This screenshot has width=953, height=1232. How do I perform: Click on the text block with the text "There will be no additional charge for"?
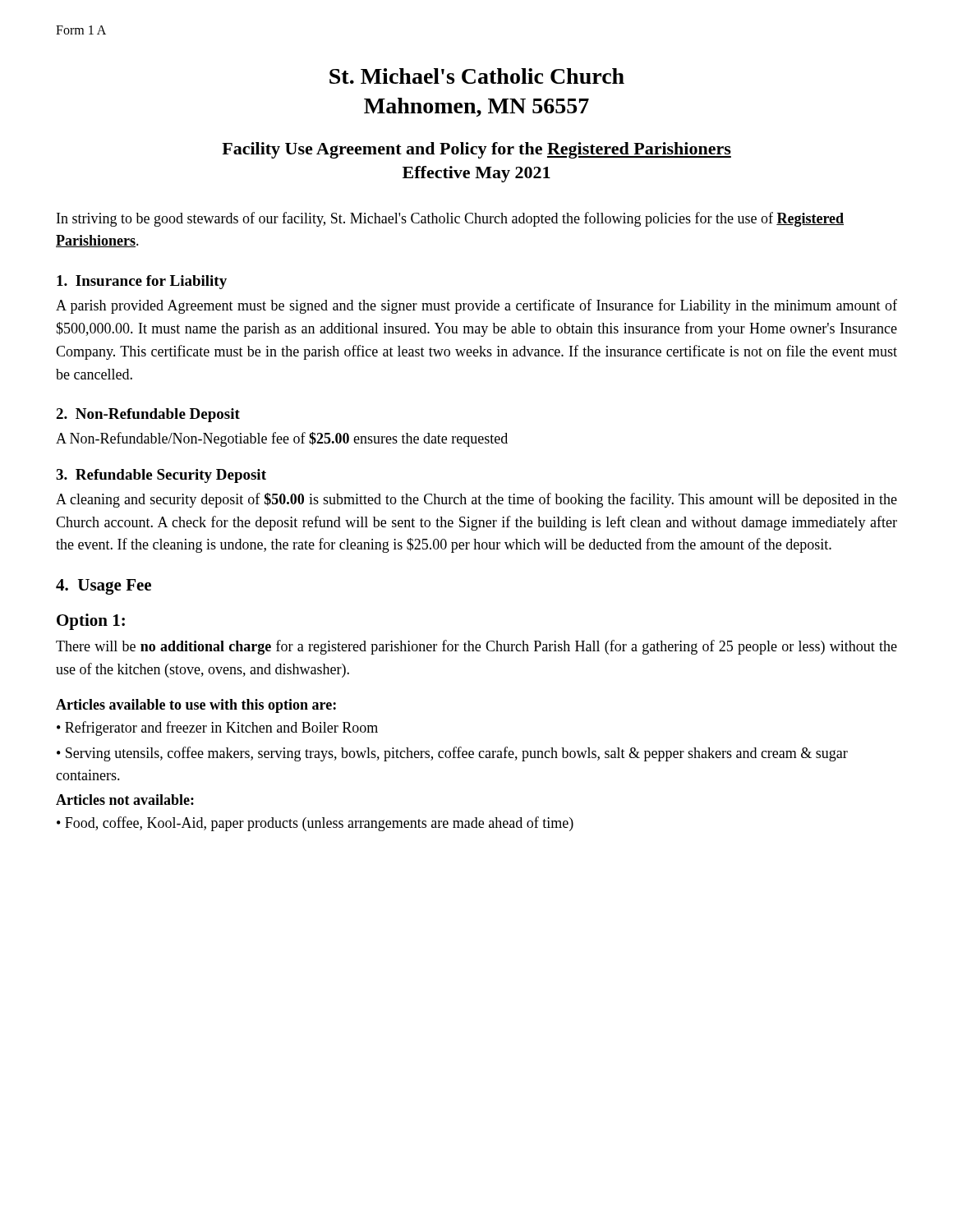476,658
